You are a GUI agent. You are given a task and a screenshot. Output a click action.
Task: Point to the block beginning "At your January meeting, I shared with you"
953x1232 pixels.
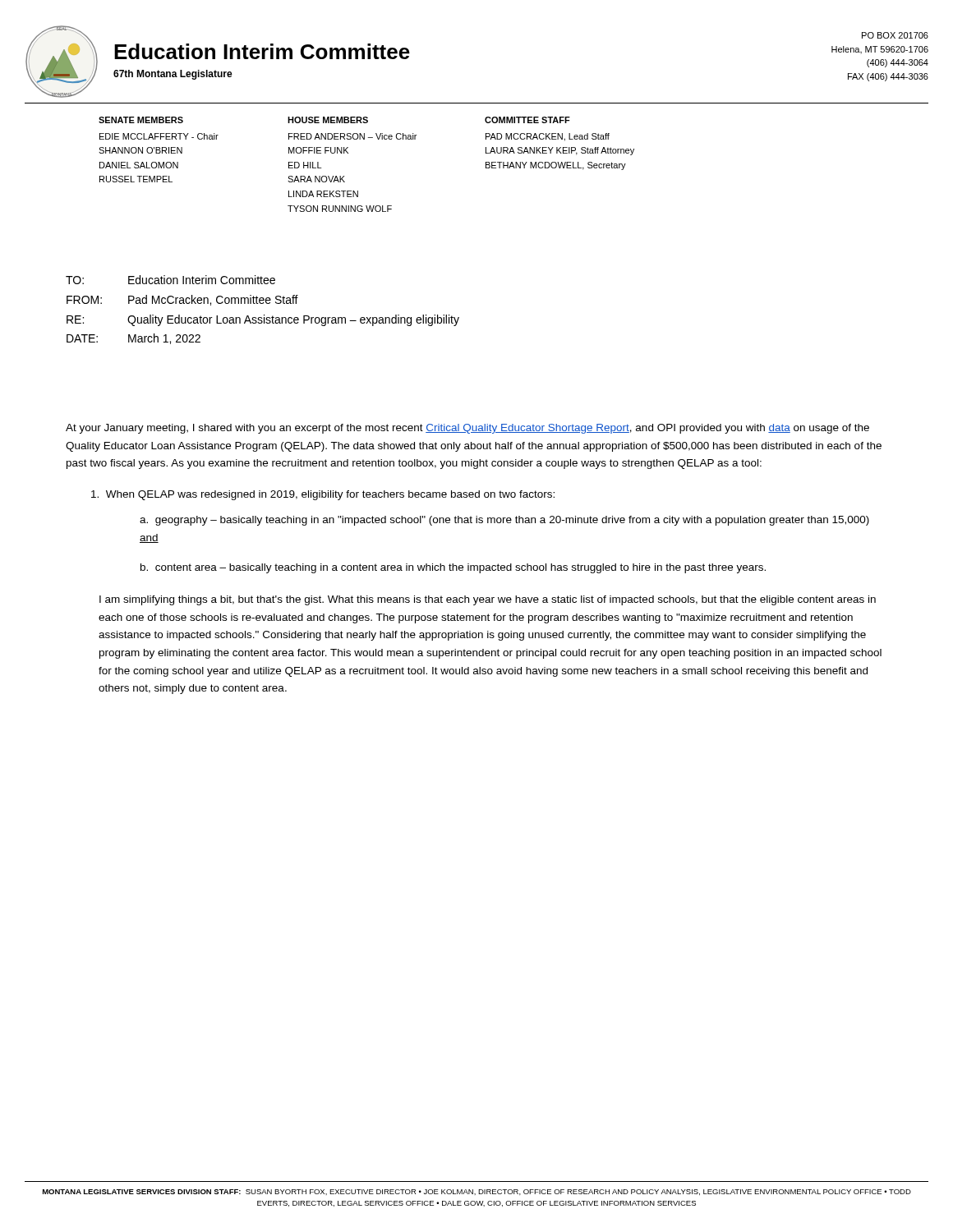[474, 445]
